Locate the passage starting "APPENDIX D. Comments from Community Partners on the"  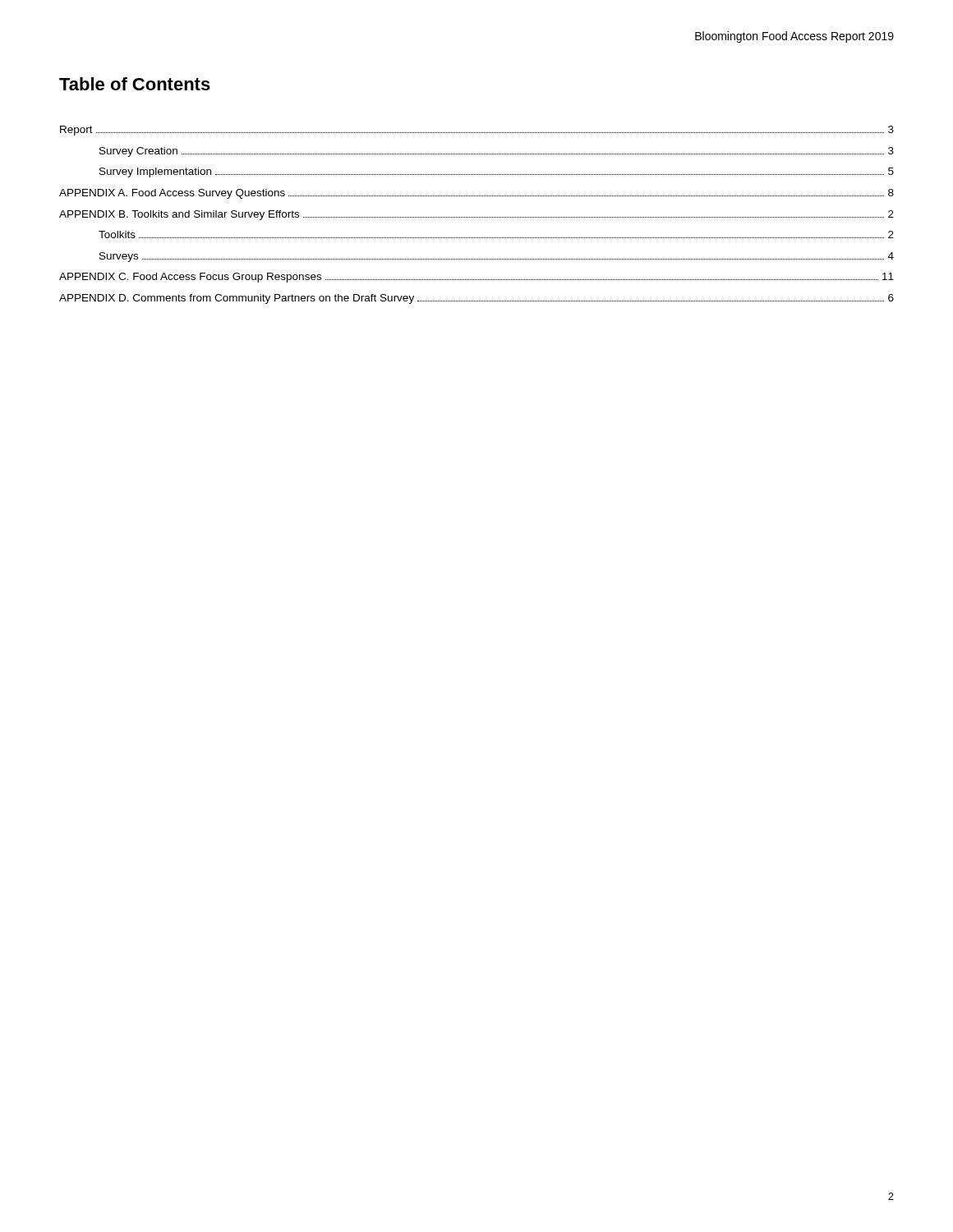(x=476, y=298)
